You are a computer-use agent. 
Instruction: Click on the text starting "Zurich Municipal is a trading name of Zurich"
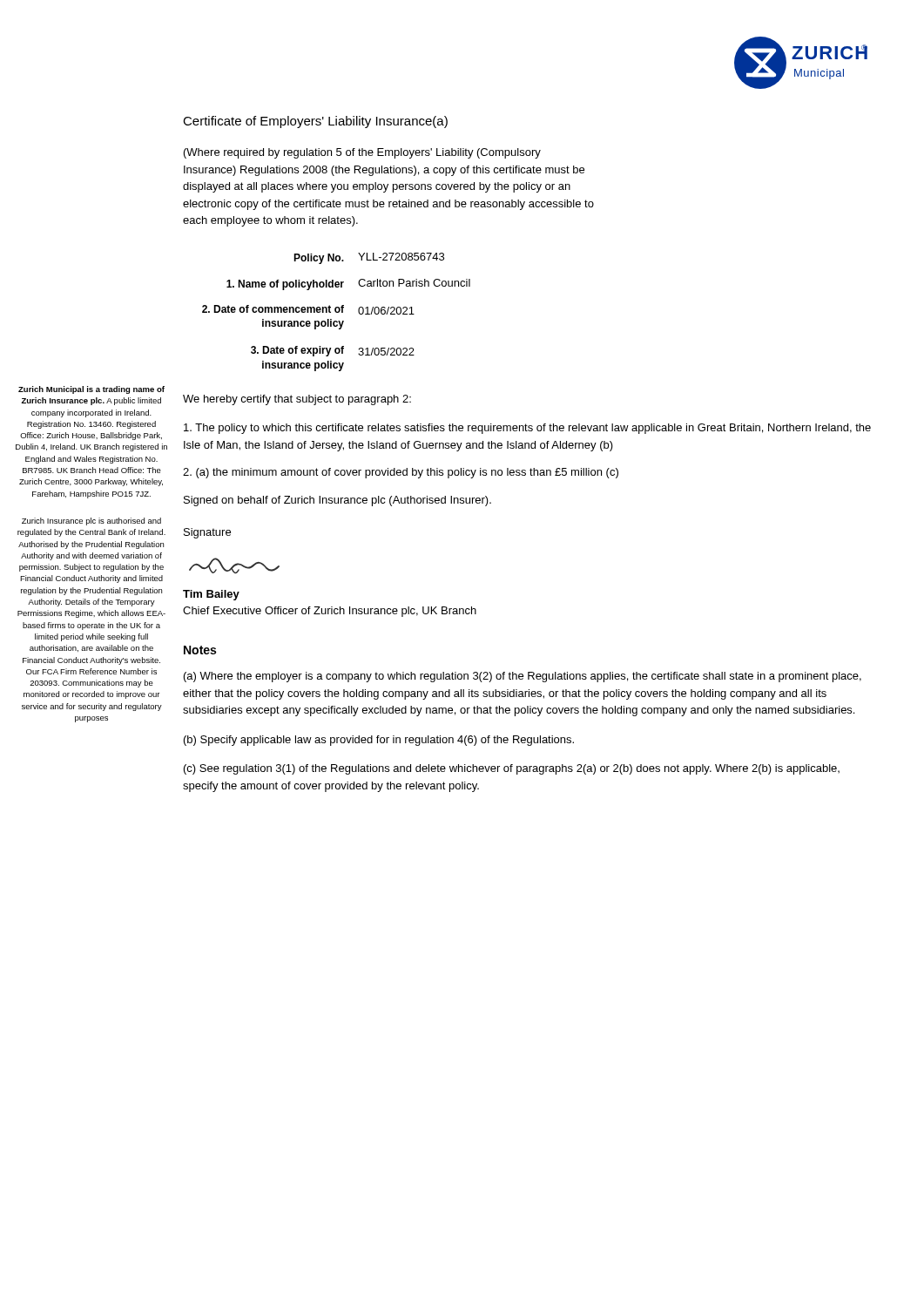pos(91,441)
